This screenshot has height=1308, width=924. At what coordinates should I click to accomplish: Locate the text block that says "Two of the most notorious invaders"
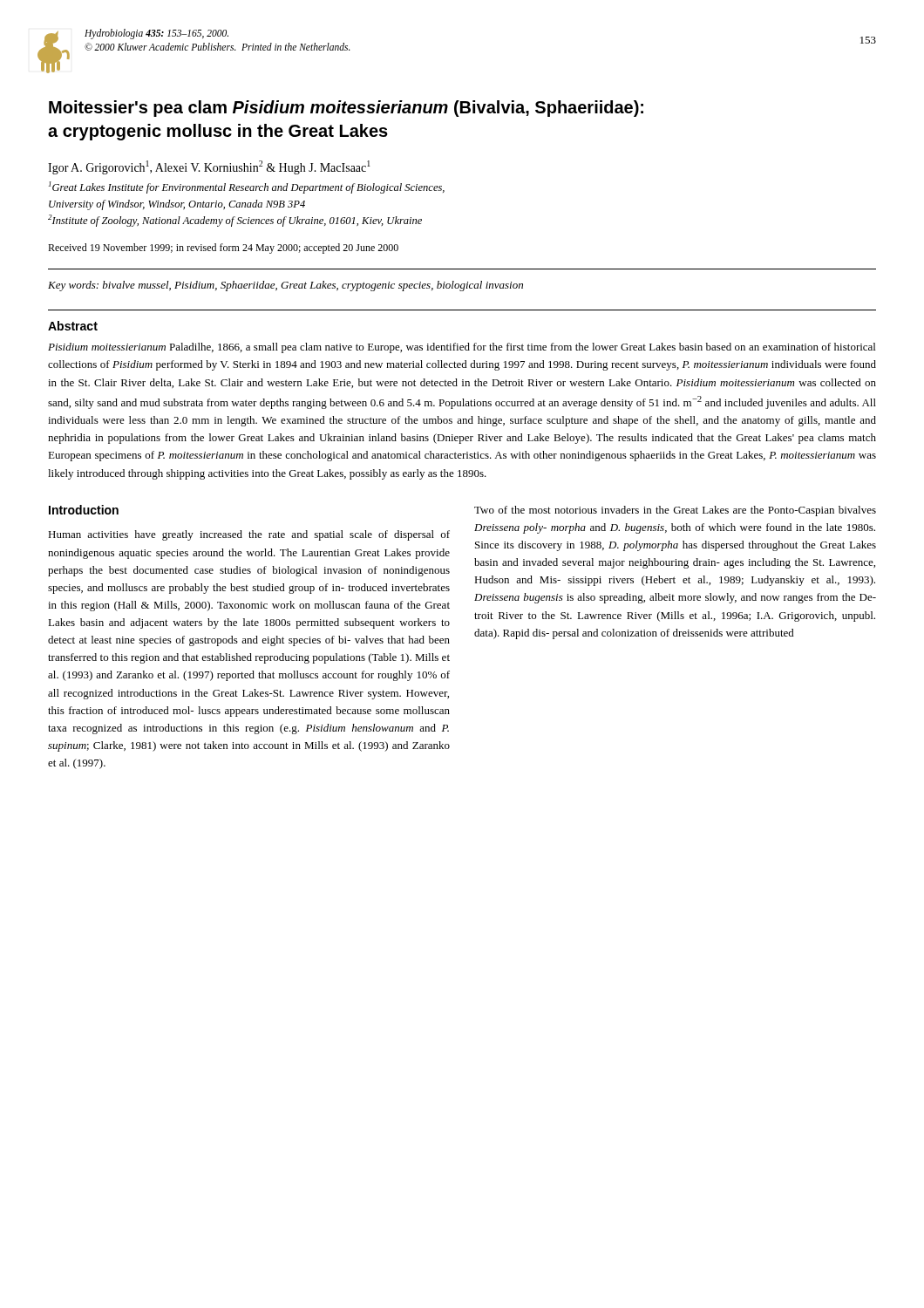pos(675,571)
